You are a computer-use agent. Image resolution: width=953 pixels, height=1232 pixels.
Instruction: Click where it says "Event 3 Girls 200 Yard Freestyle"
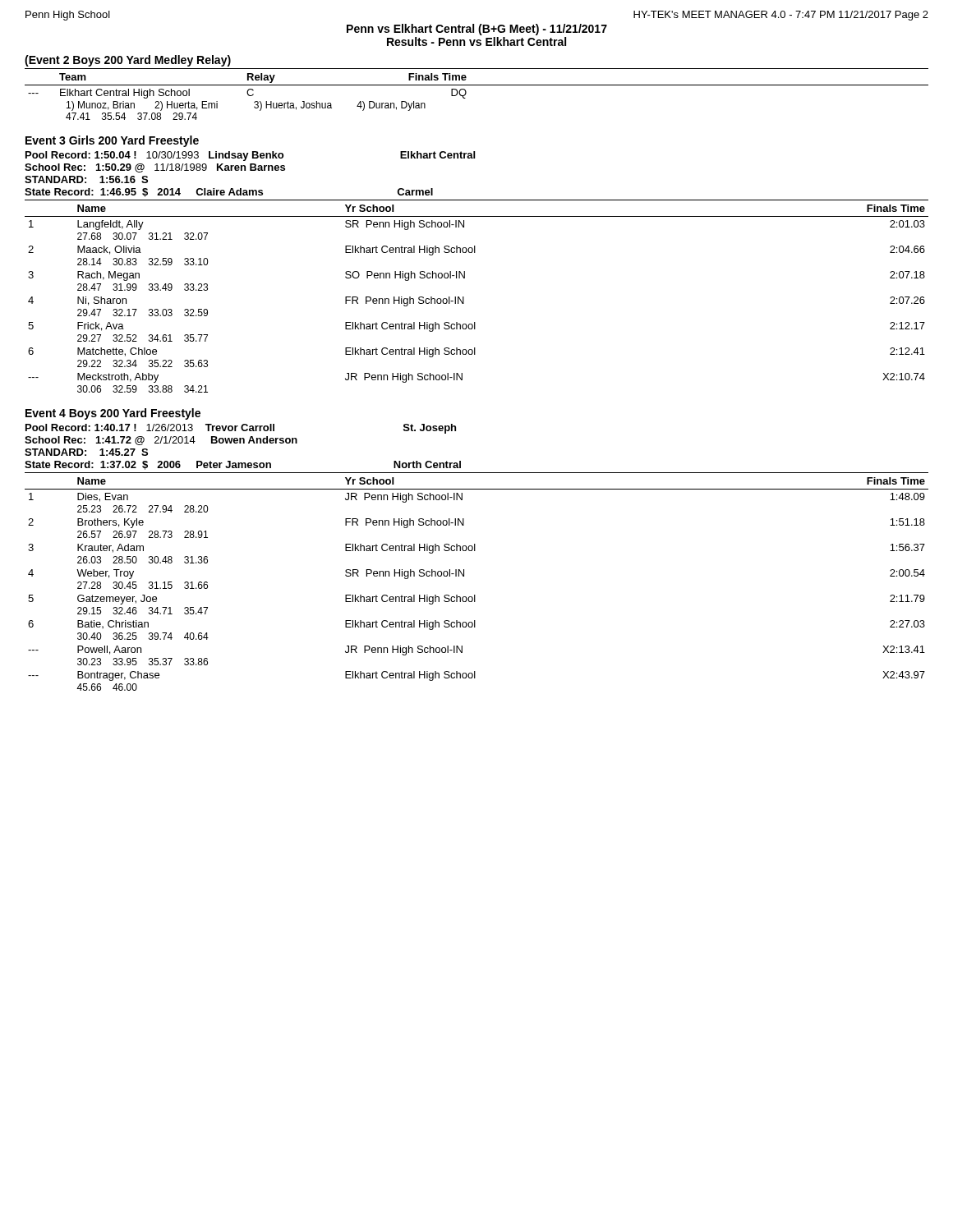112,140
